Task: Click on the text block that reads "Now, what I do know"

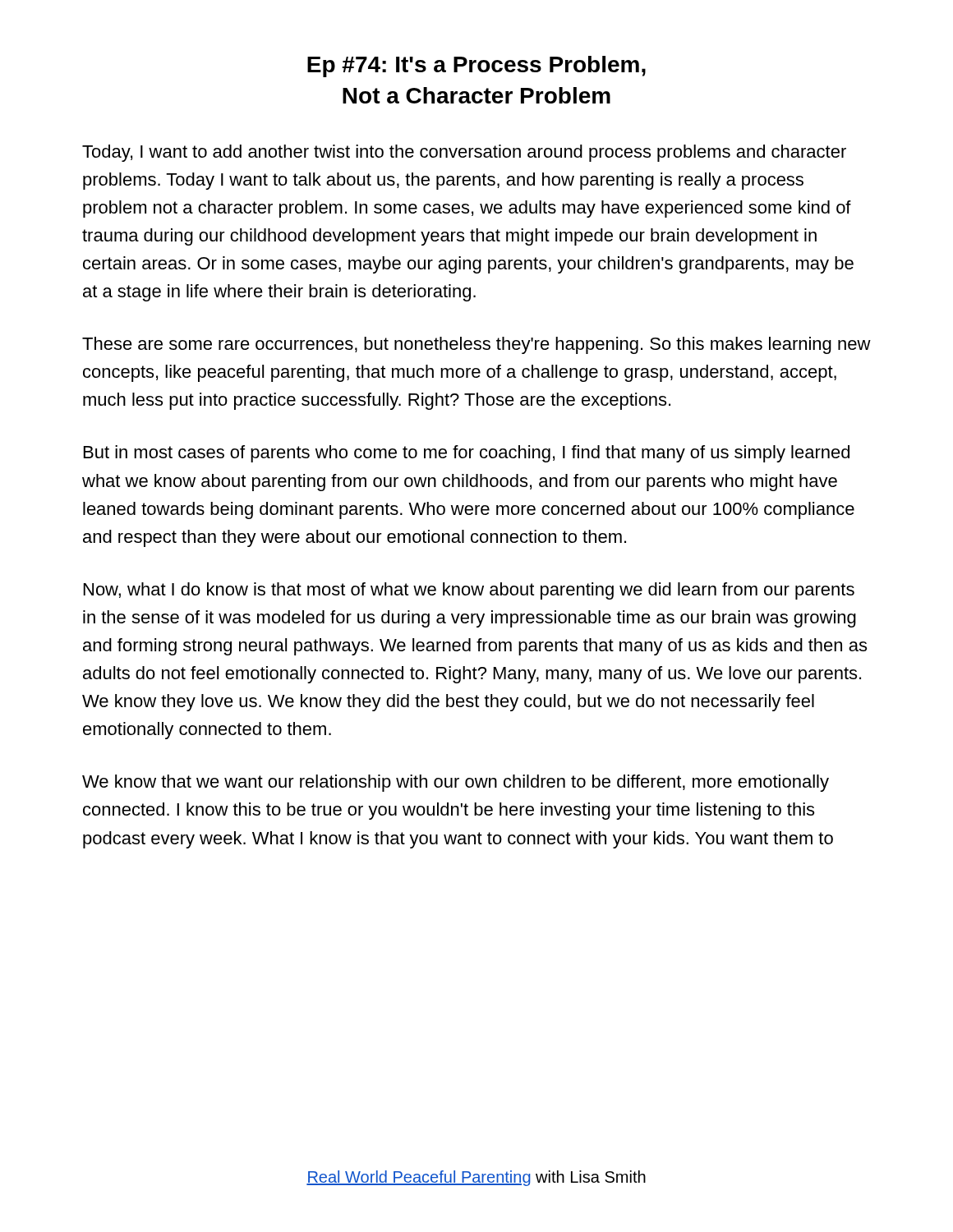Action: (475, 659)
